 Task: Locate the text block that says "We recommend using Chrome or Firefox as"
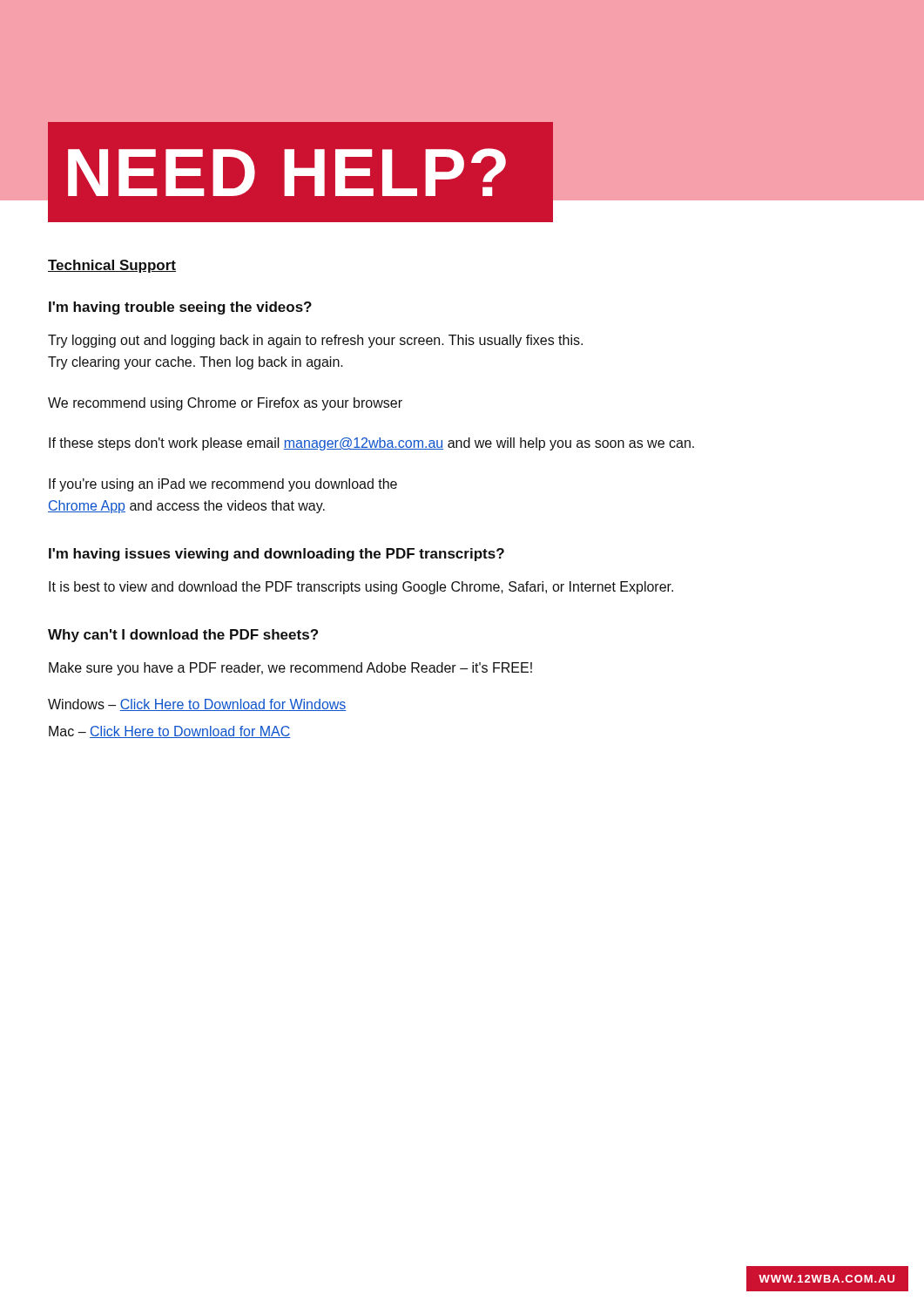click(225, 403)
